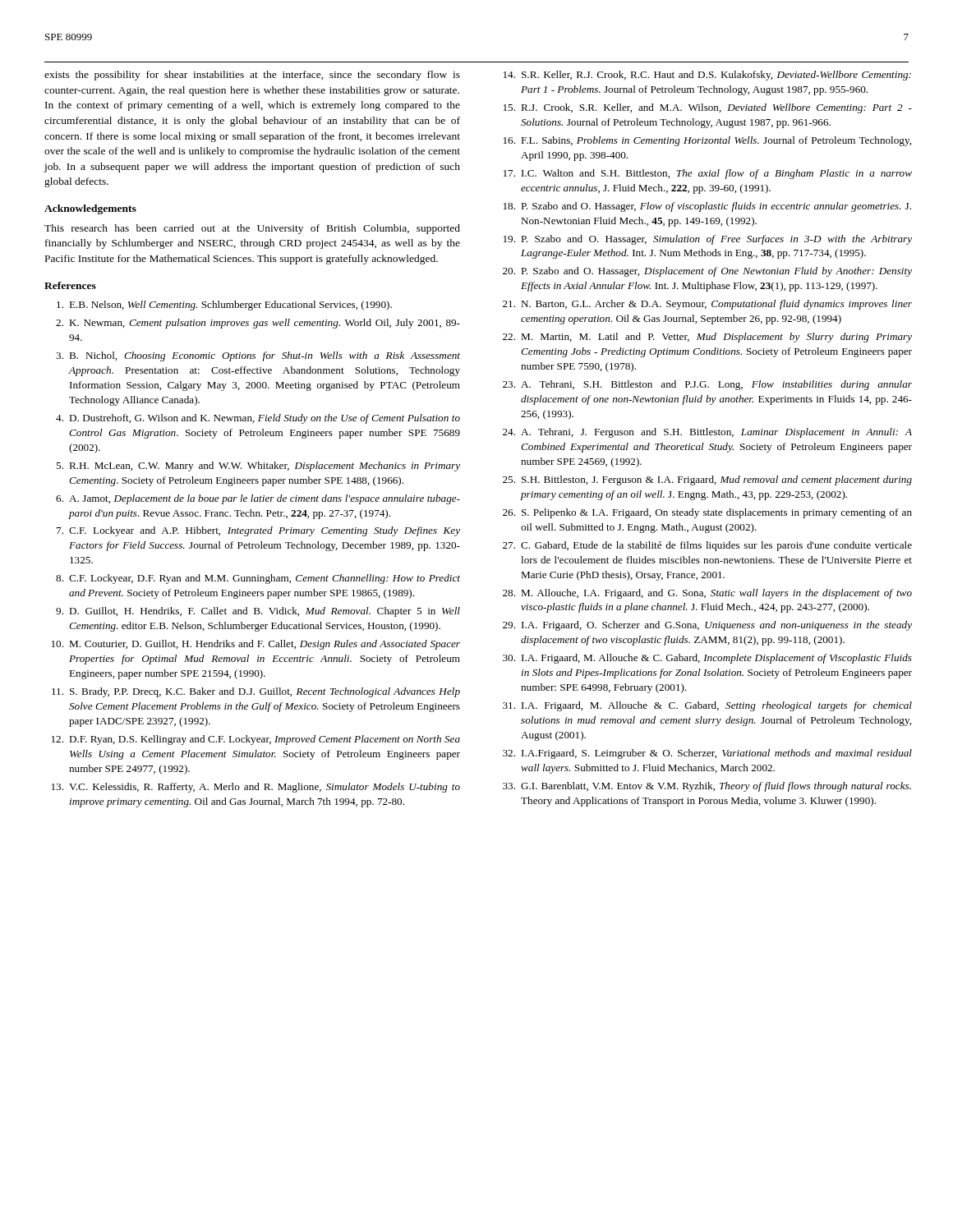The height and width of the screenshot is (1232, 953).
Task: Navigate to the text starting "26. S. Pelipenko & I.A. Frigaard, On steady"
Action: pyautogui.click(x=704, y=520)
